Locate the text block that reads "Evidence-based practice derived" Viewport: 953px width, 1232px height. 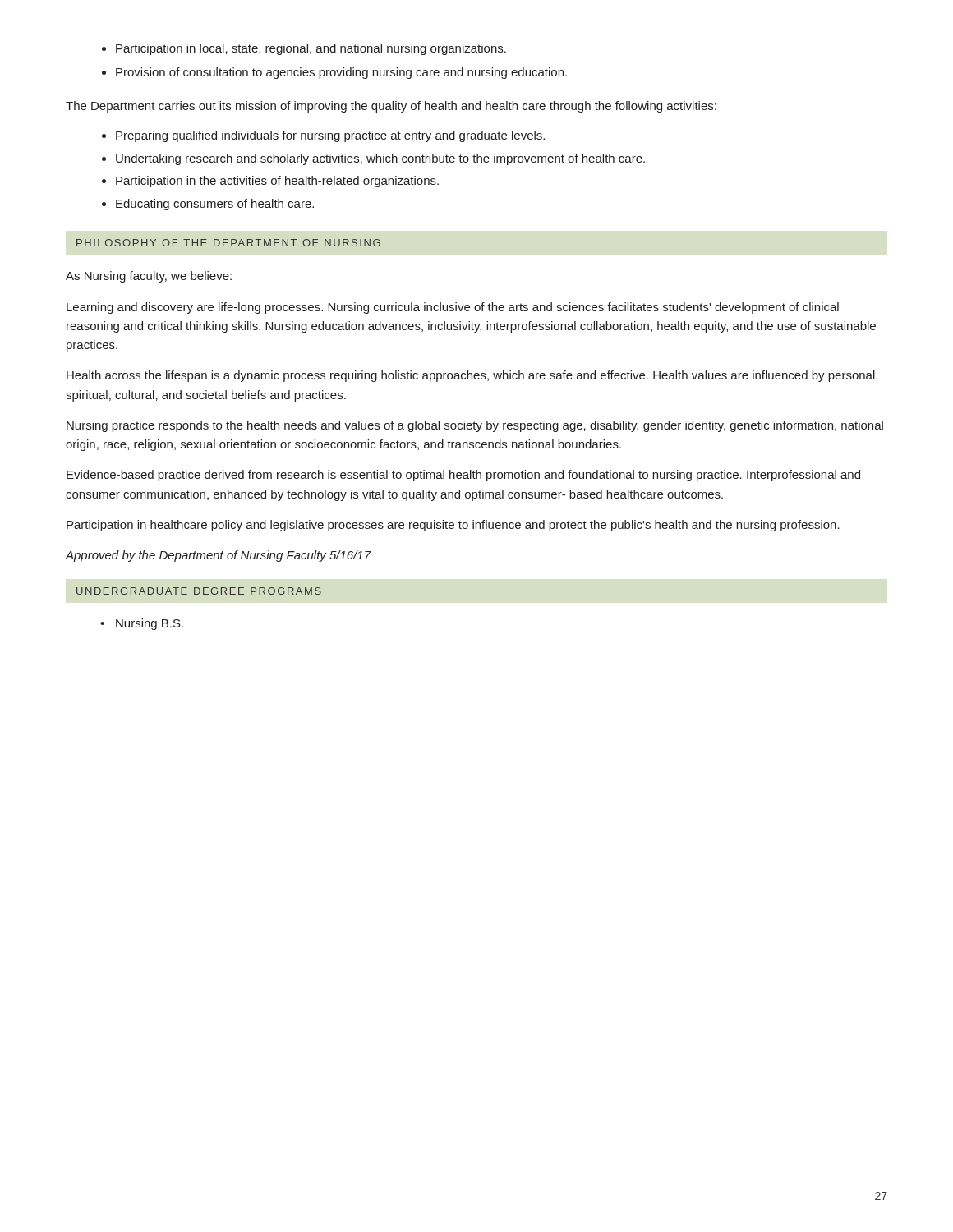[x=463, y=484]
